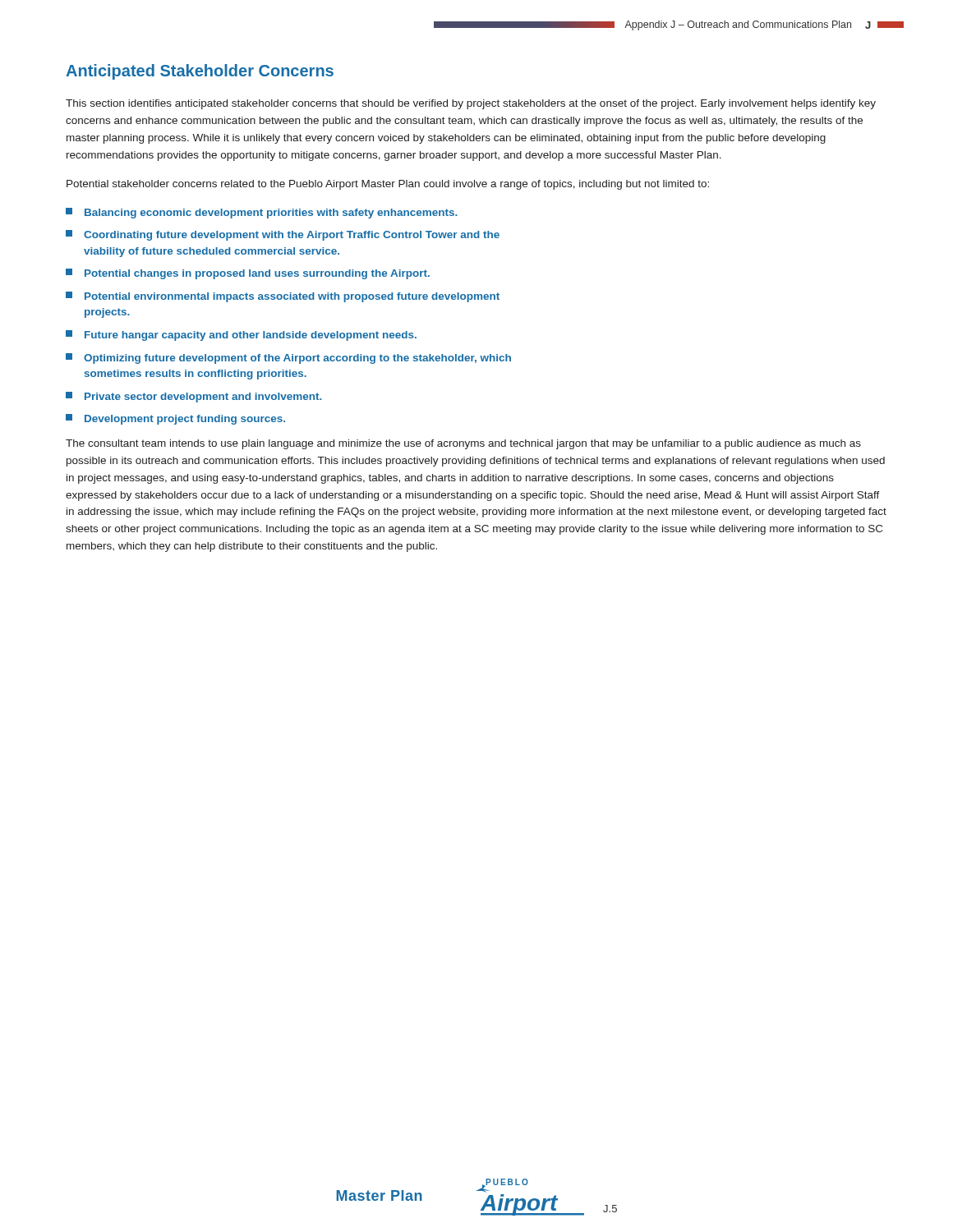
Task: Click on the list item with the text "Development project funding sources."
Action: coord(176,419)
